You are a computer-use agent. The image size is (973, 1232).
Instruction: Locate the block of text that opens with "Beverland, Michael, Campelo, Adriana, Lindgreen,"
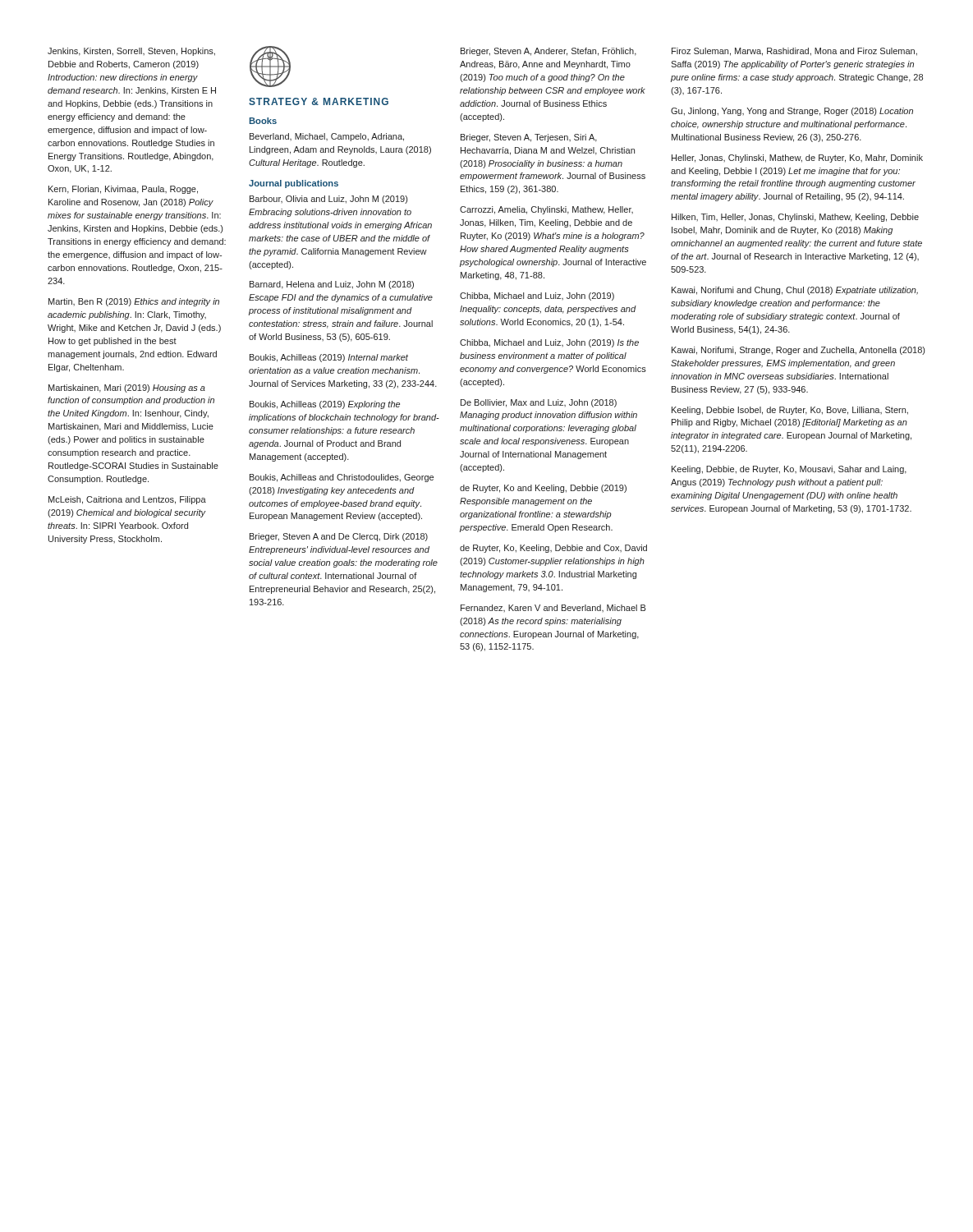340,149
